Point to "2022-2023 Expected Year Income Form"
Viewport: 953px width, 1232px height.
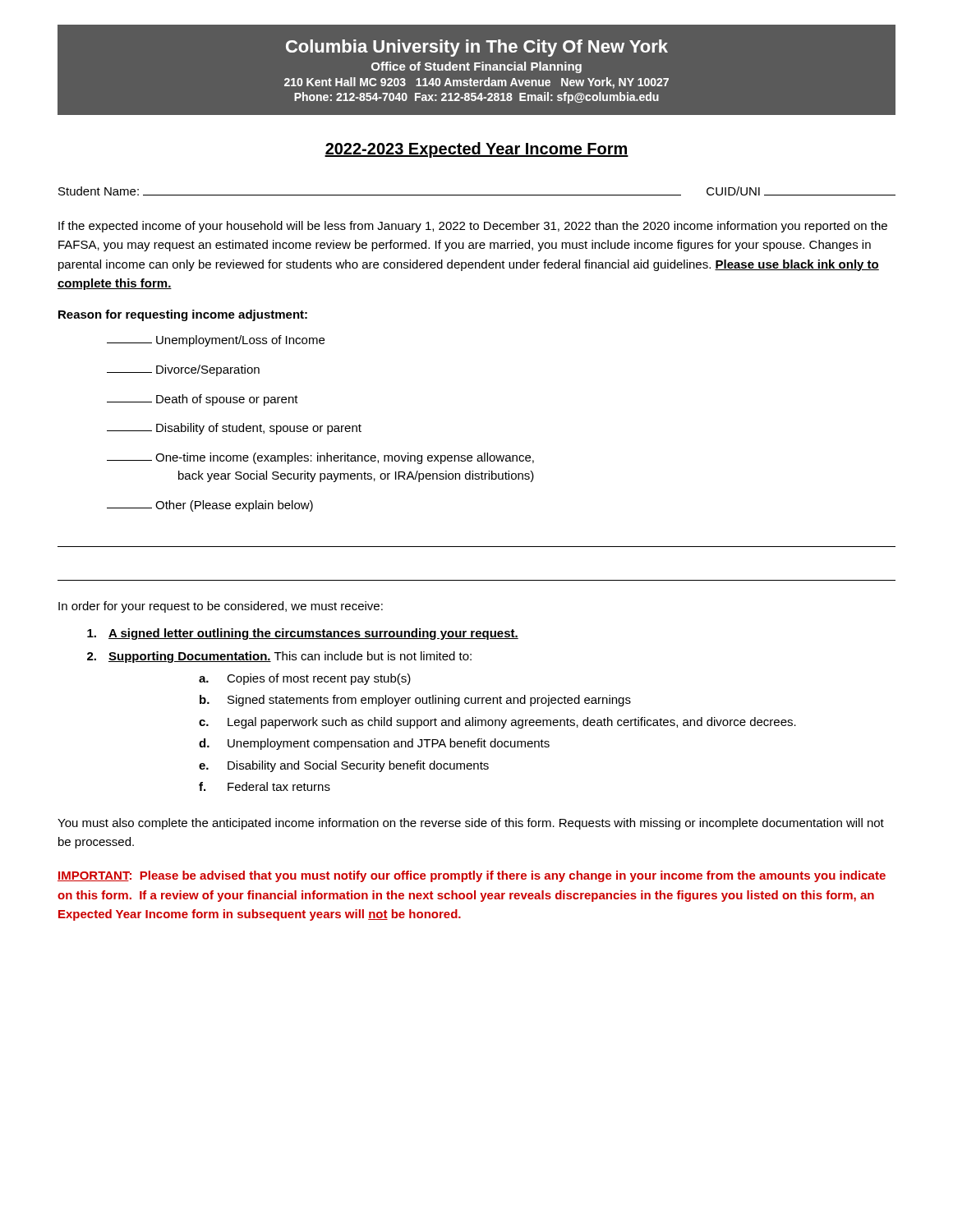pos(476,149)
